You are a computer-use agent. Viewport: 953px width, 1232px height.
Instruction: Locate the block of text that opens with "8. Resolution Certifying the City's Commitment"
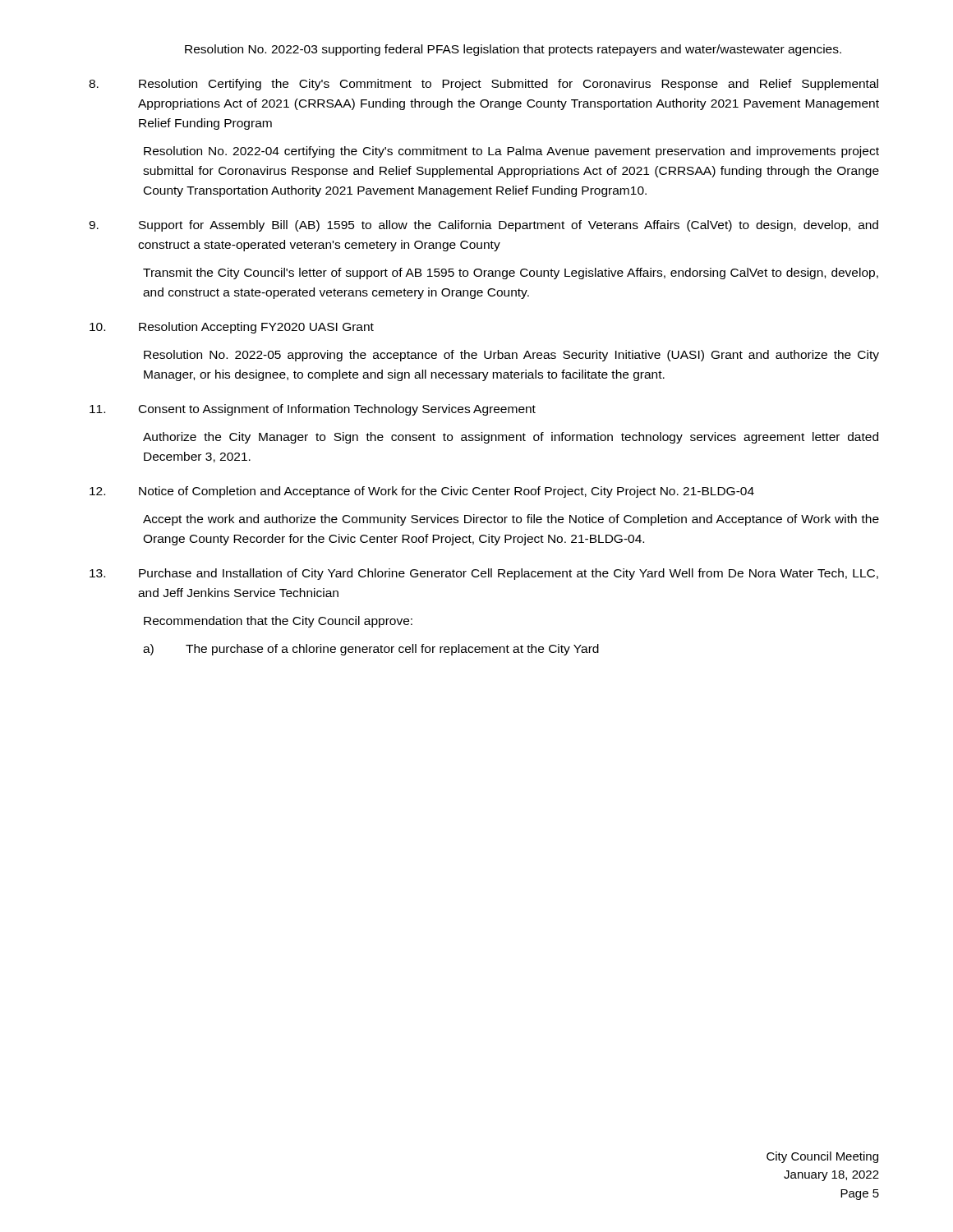484,103
